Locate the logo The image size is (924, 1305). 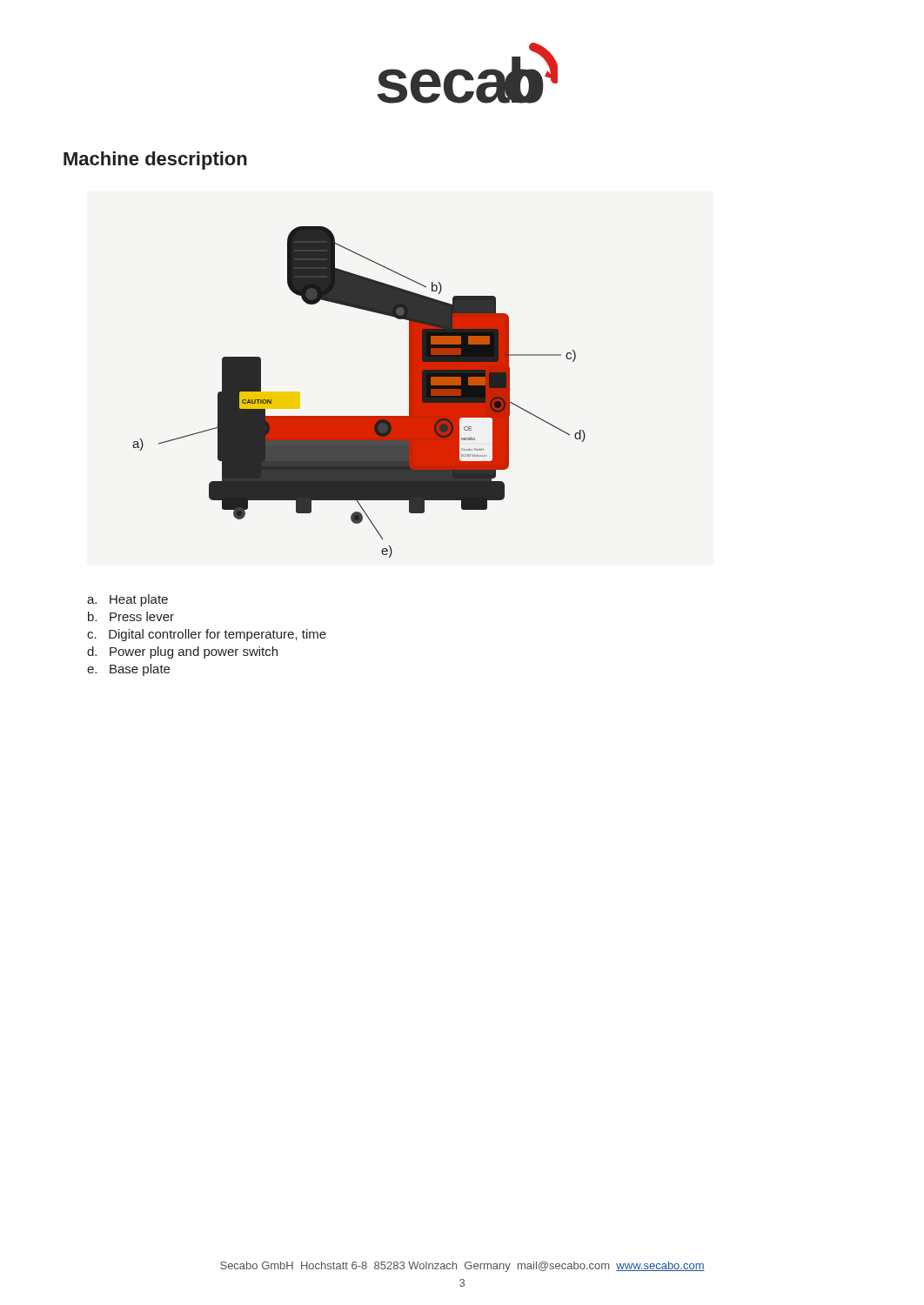(x=462, y=80)
